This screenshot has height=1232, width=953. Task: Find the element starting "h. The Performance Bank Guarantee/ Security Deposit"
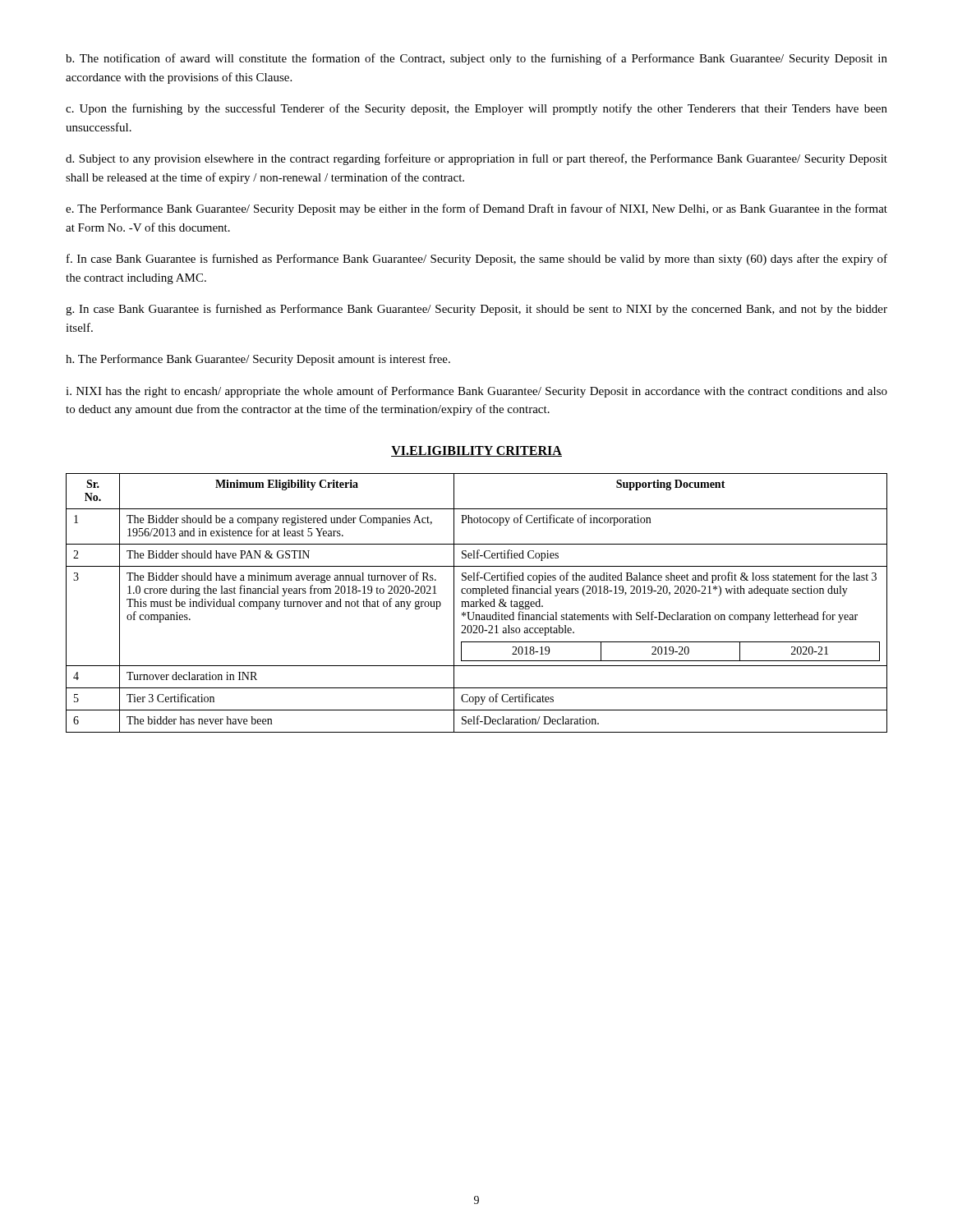(x=258, y=359)
